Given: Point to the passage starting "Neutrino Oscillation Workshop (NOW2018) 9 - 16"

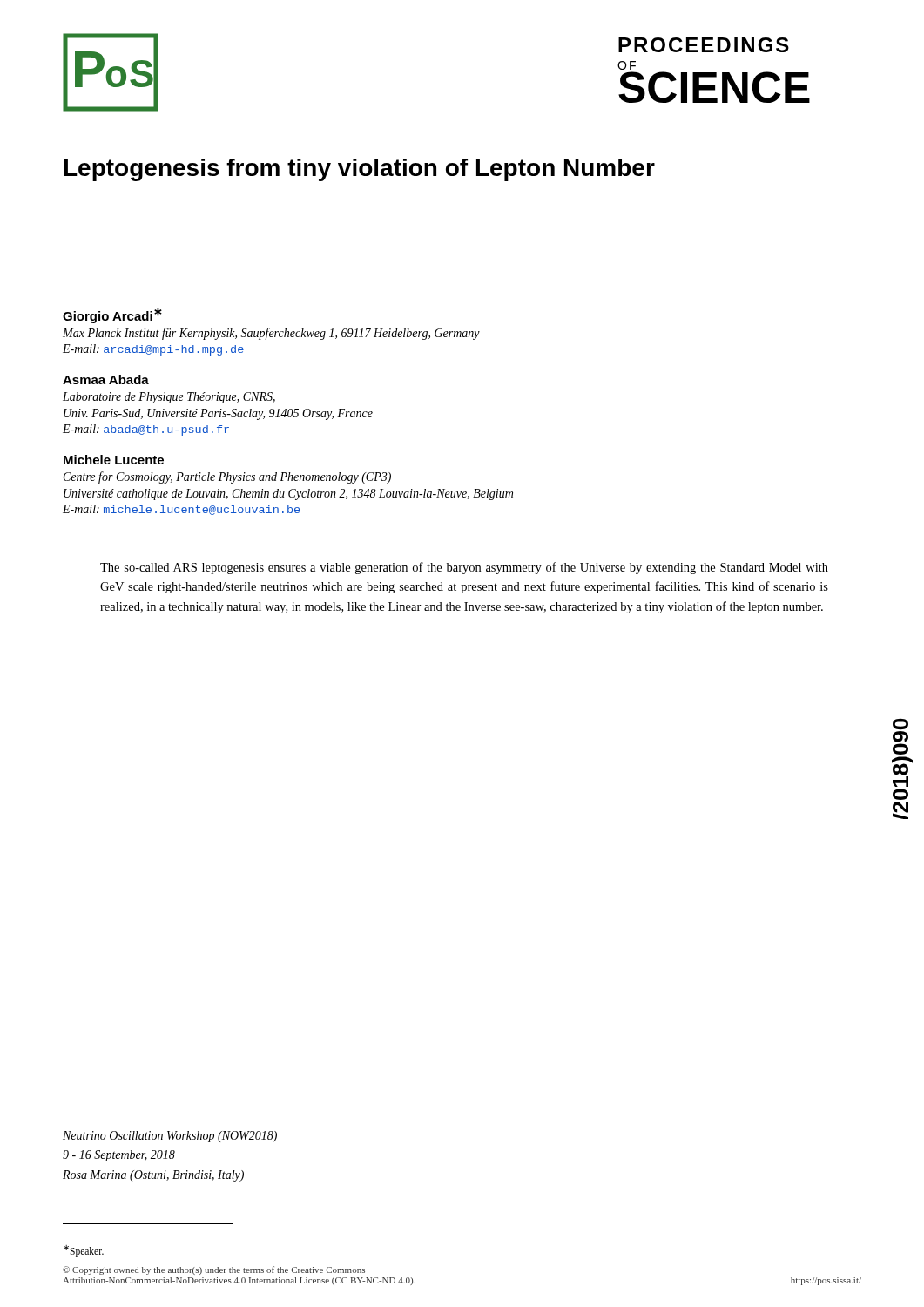Looking at the screenshot, I should coord(170,1155).
